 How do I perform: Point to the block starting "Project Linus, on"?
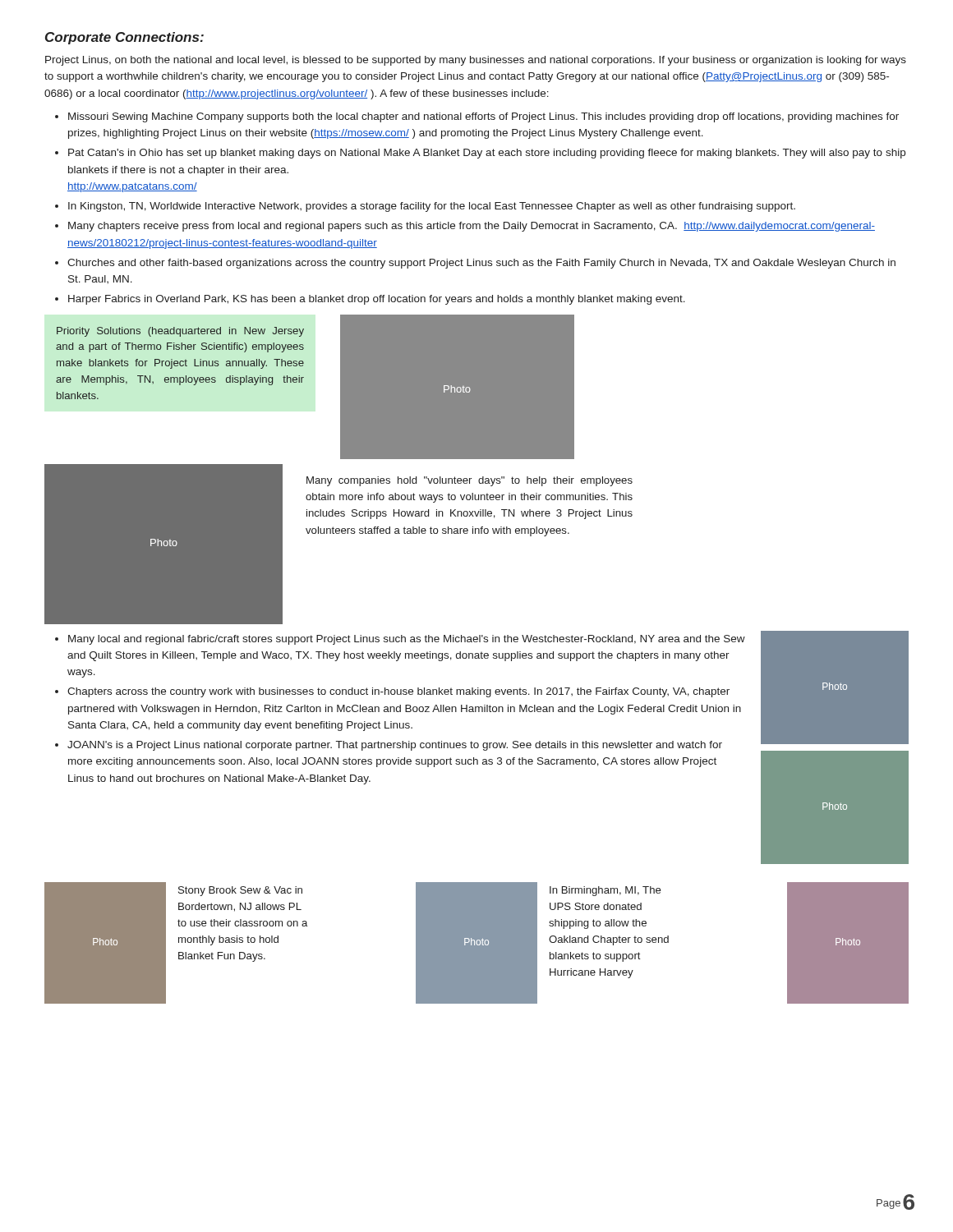point(475,76)
